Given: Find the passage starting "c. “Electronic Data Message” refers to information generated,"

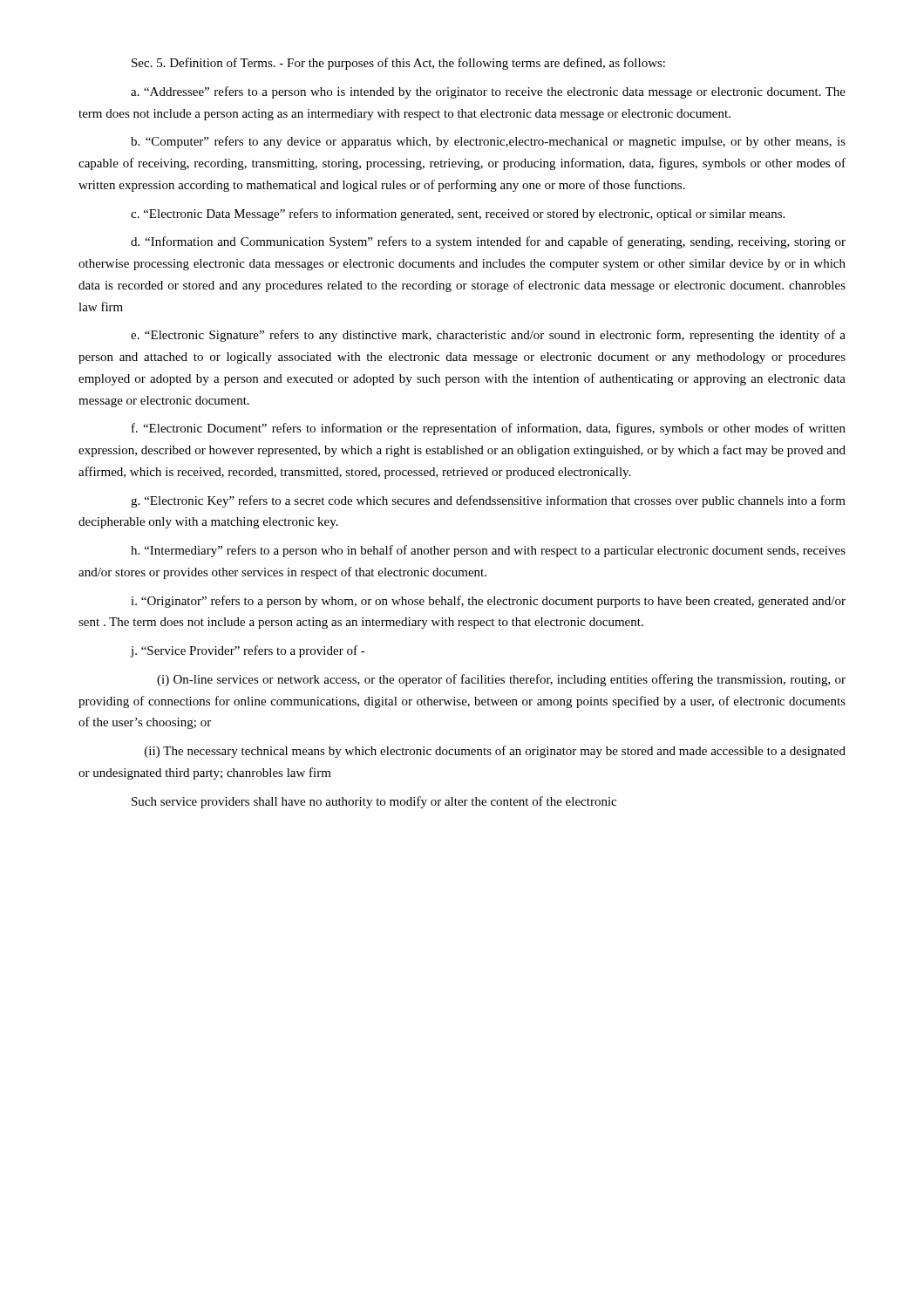Looking at the screenshot, I should tap(462, 214).
